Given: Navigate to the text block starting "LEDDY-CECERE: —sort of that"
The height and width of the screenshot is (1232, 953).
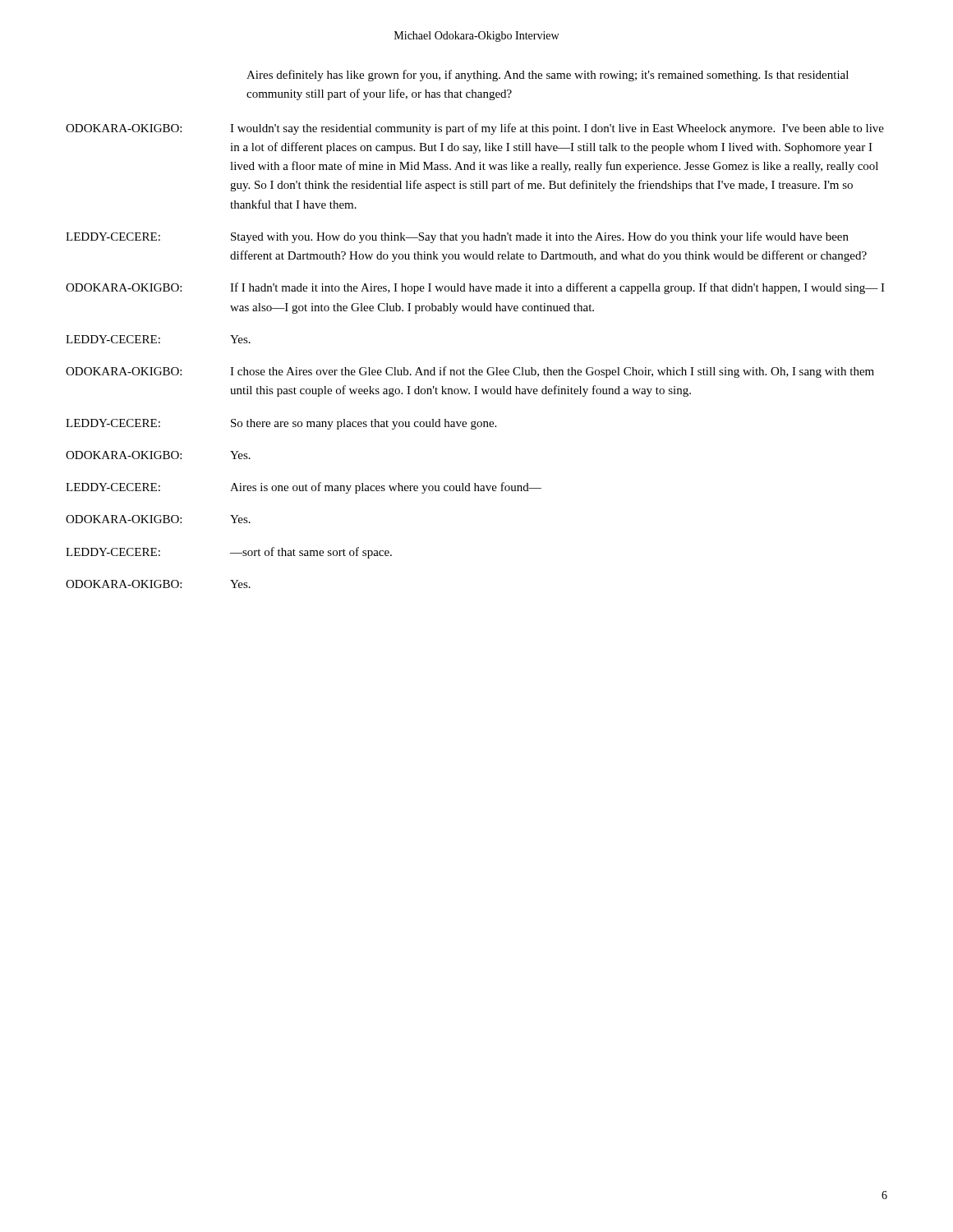Looking at the screenshot, I should tap(229, 553).
